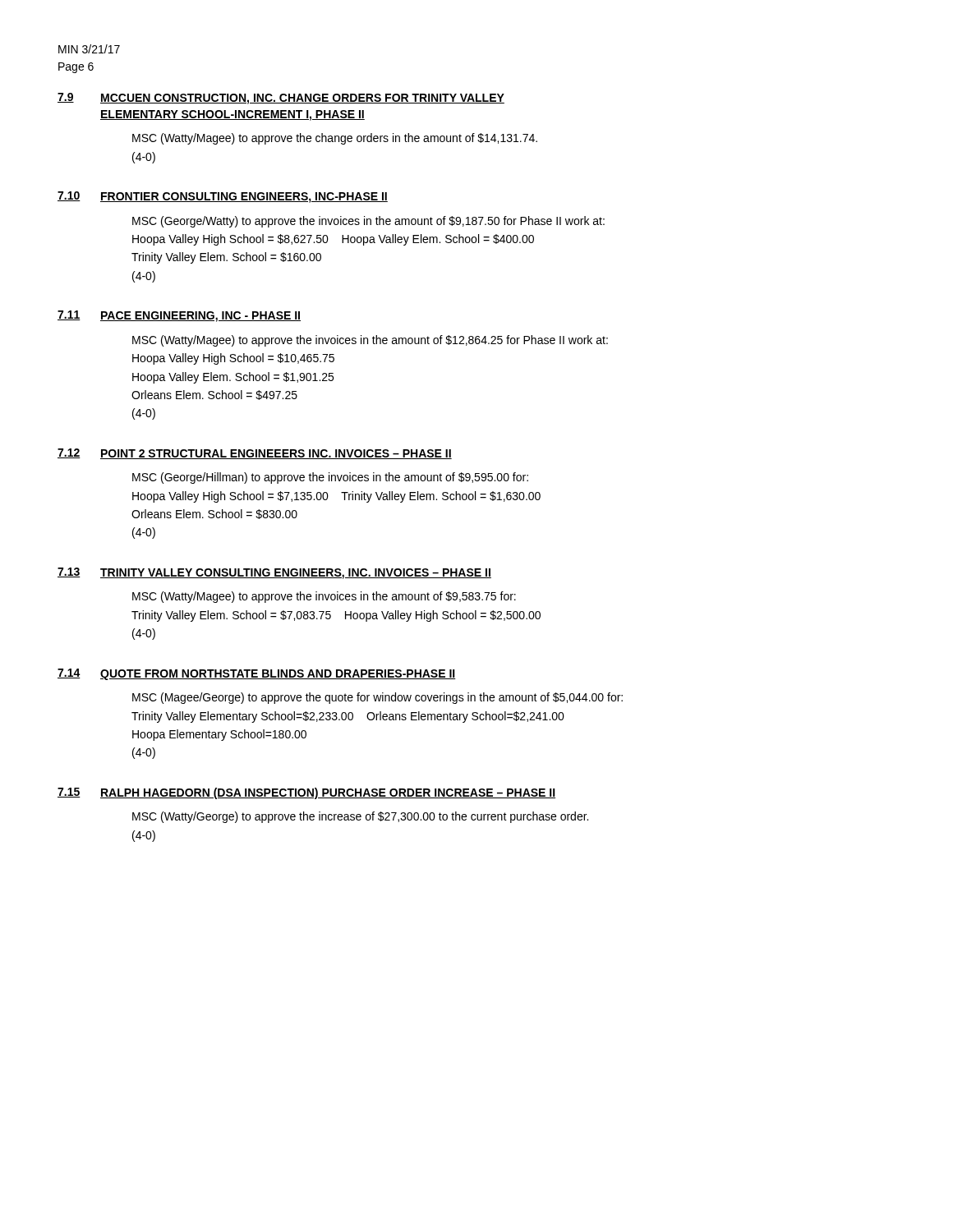
Task: Click the passage that begins "MSC (Watty/Magee) to approve the change orders in"
Action: pos(335,147)
